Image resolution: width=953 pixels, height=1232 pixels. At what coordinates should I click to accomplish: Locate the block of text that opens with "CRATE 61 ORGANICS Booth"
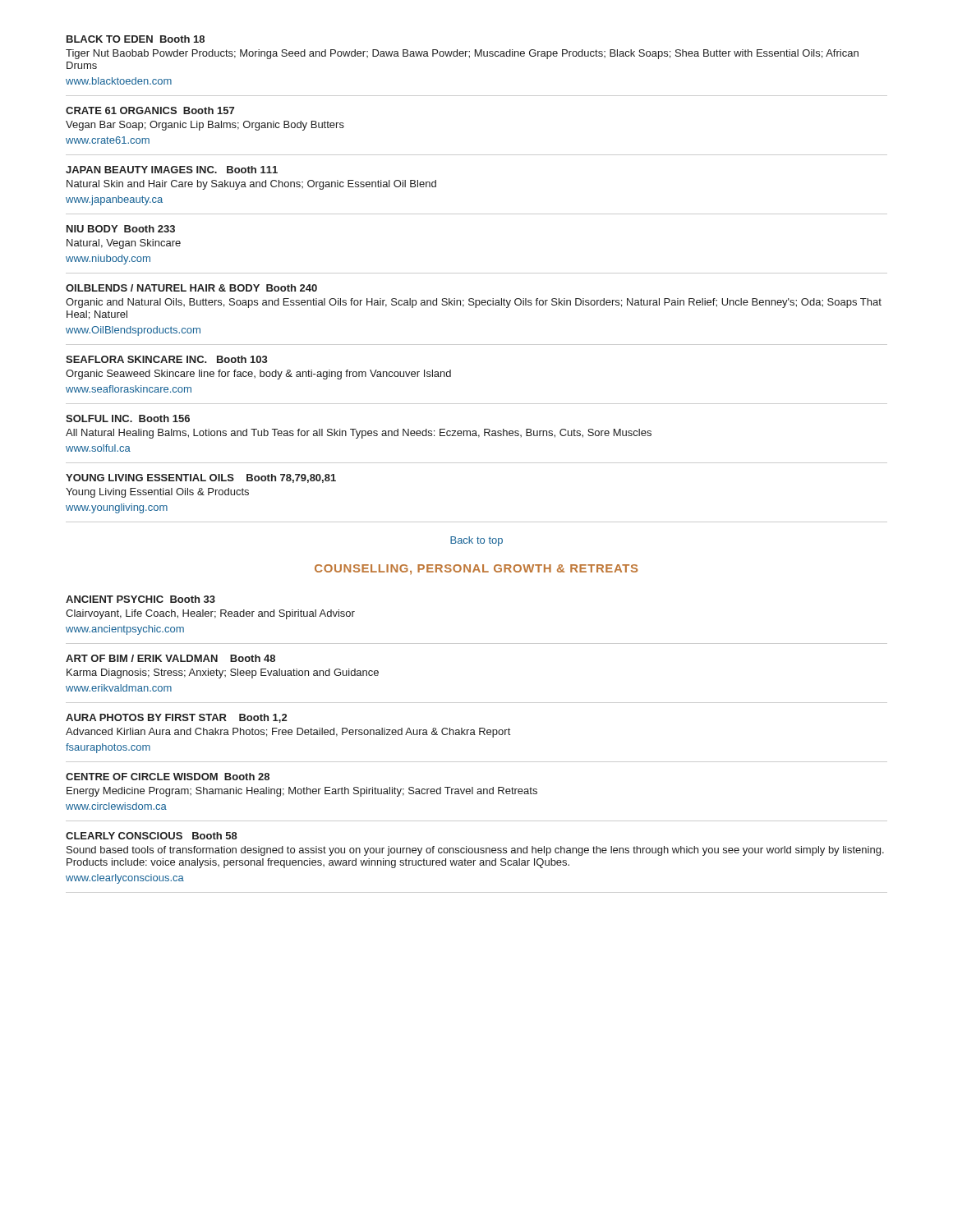tap(150, 110)
